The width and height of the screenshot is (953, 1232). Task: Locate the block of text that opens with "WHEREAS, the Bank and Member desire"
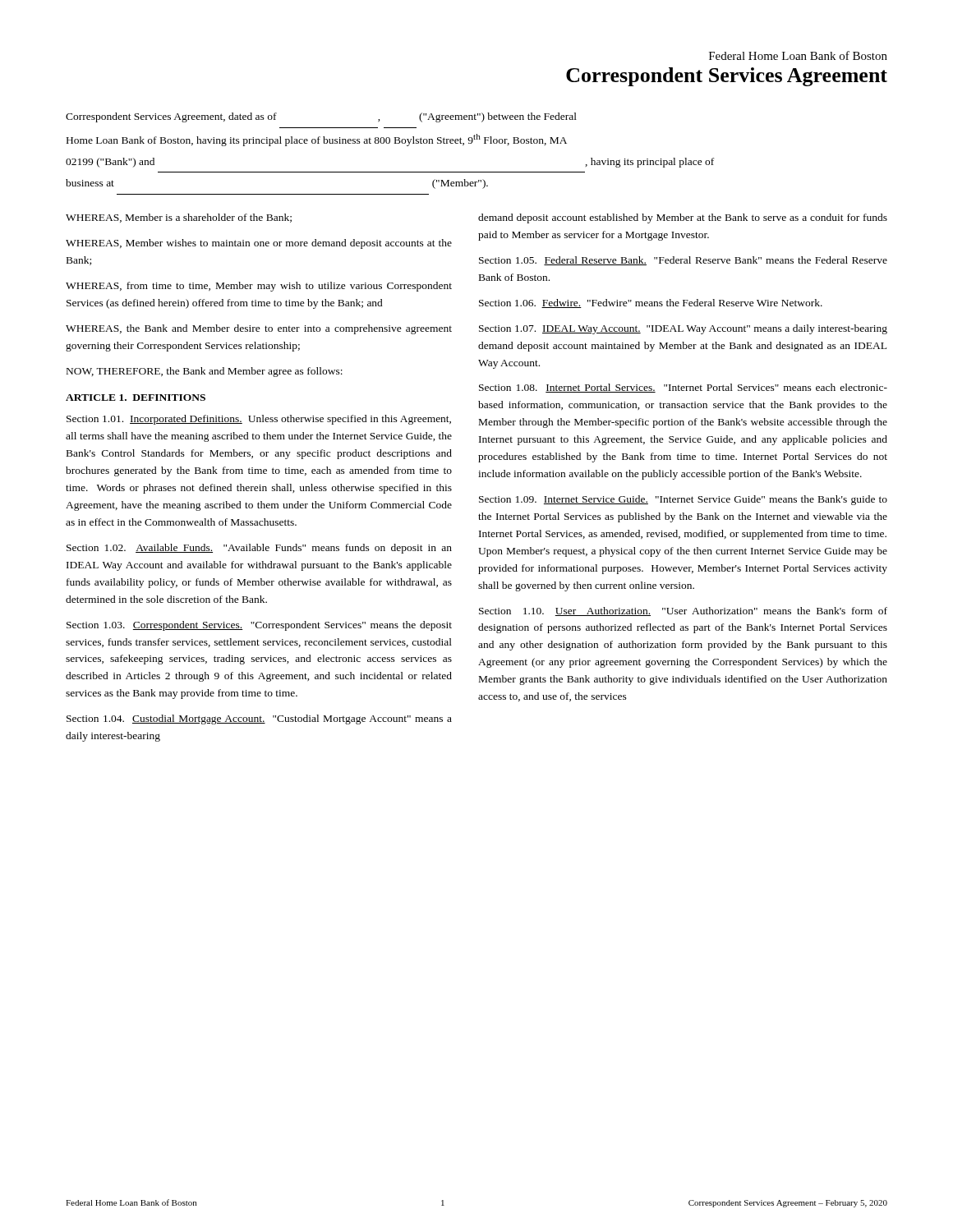click(259, 336)
